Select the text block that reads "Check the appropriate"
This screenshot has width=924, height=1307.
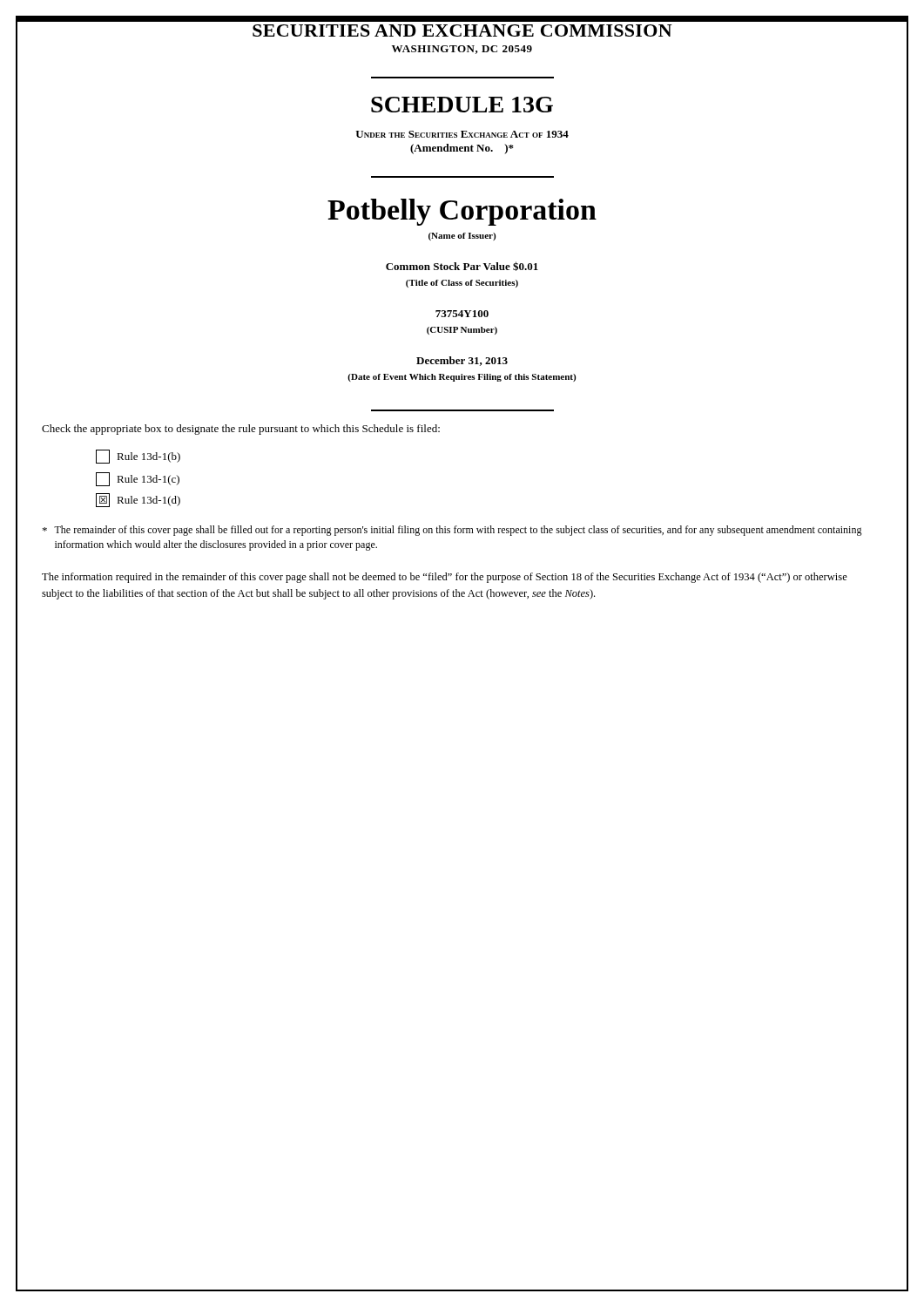point(241,428)
